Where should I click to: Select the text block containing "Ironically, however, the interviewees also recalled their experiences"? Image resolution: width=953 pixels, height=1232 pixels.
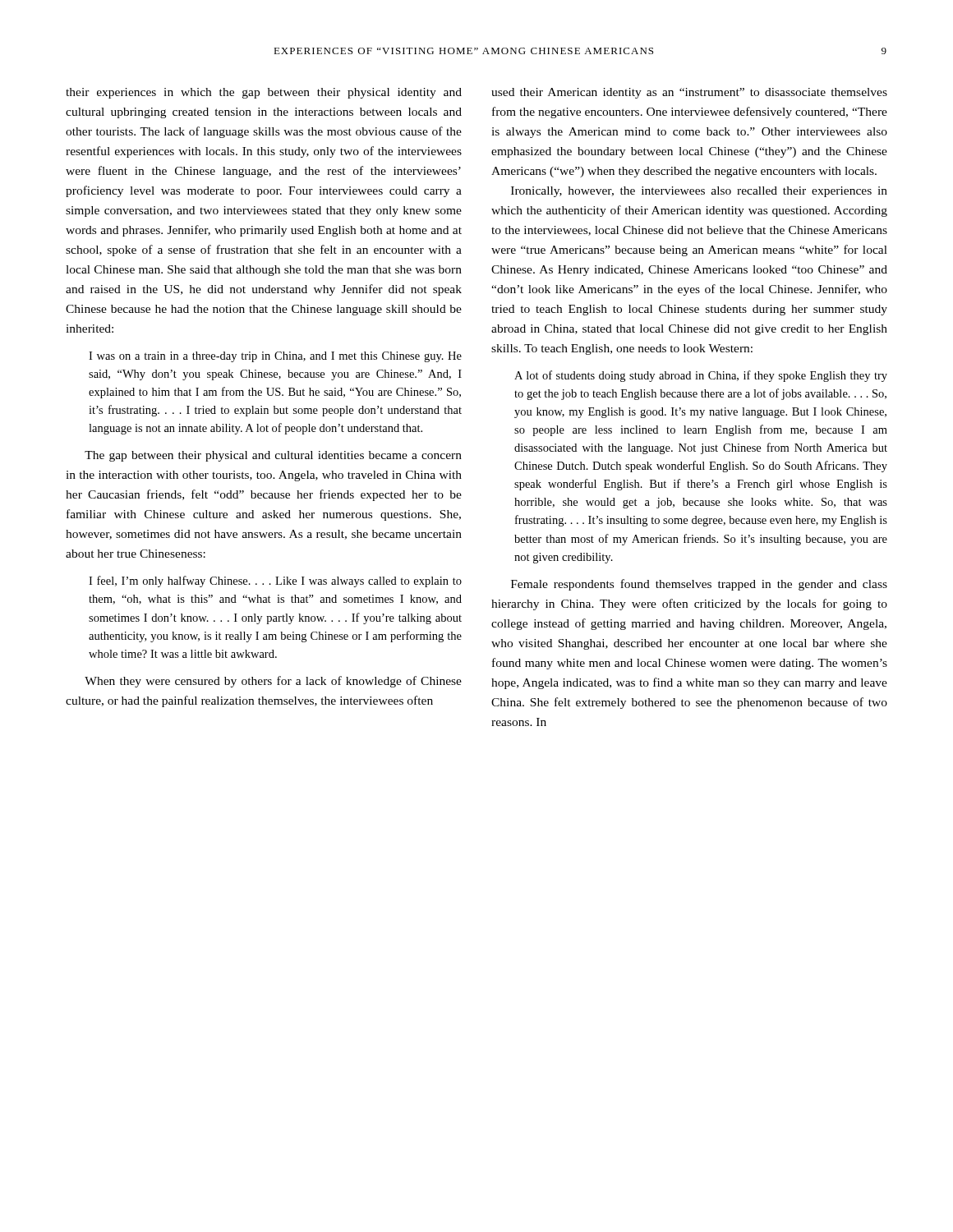pos(689,270)
